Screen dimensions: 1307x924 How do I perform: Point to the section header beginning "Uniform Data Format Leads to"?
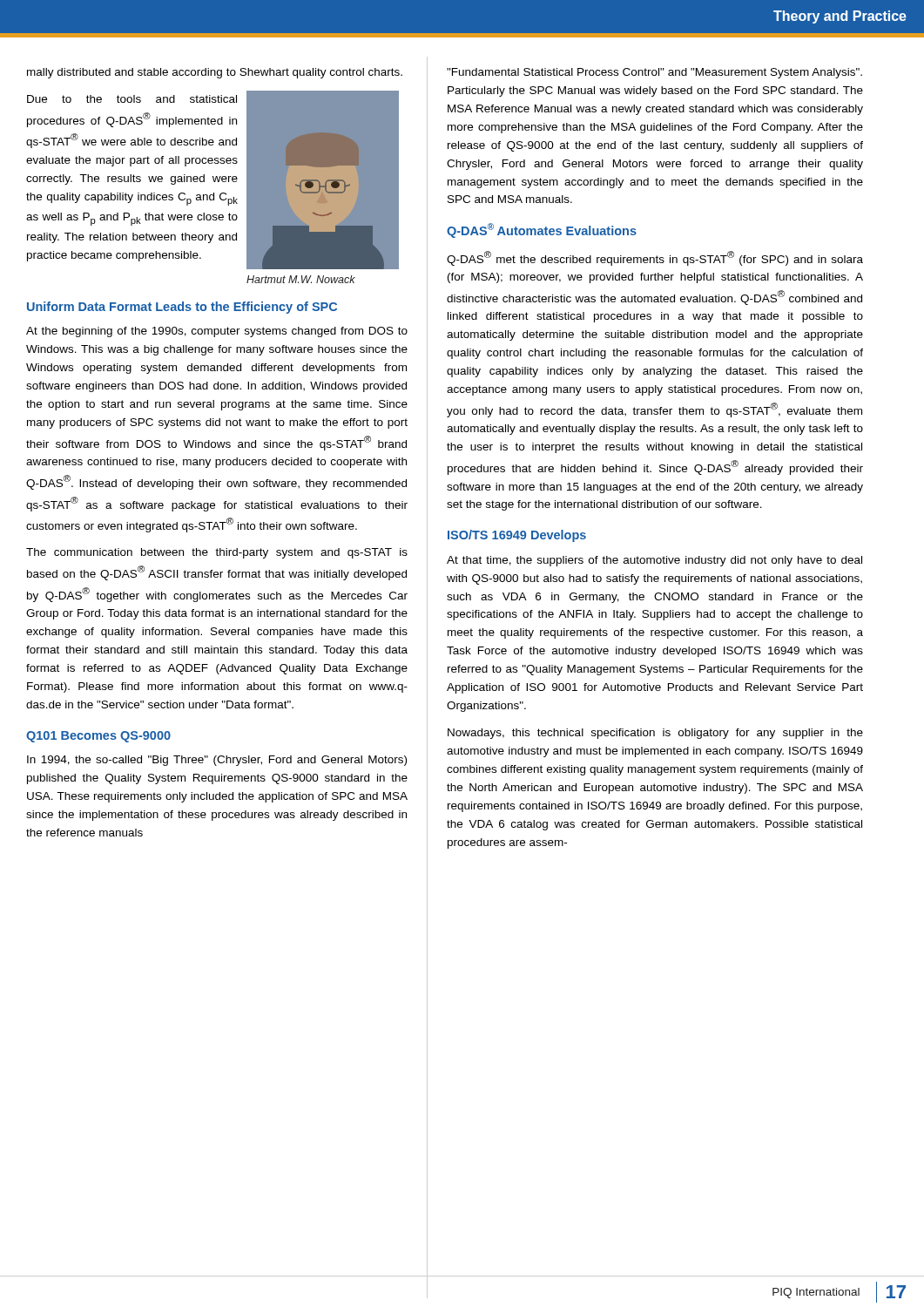182,307
